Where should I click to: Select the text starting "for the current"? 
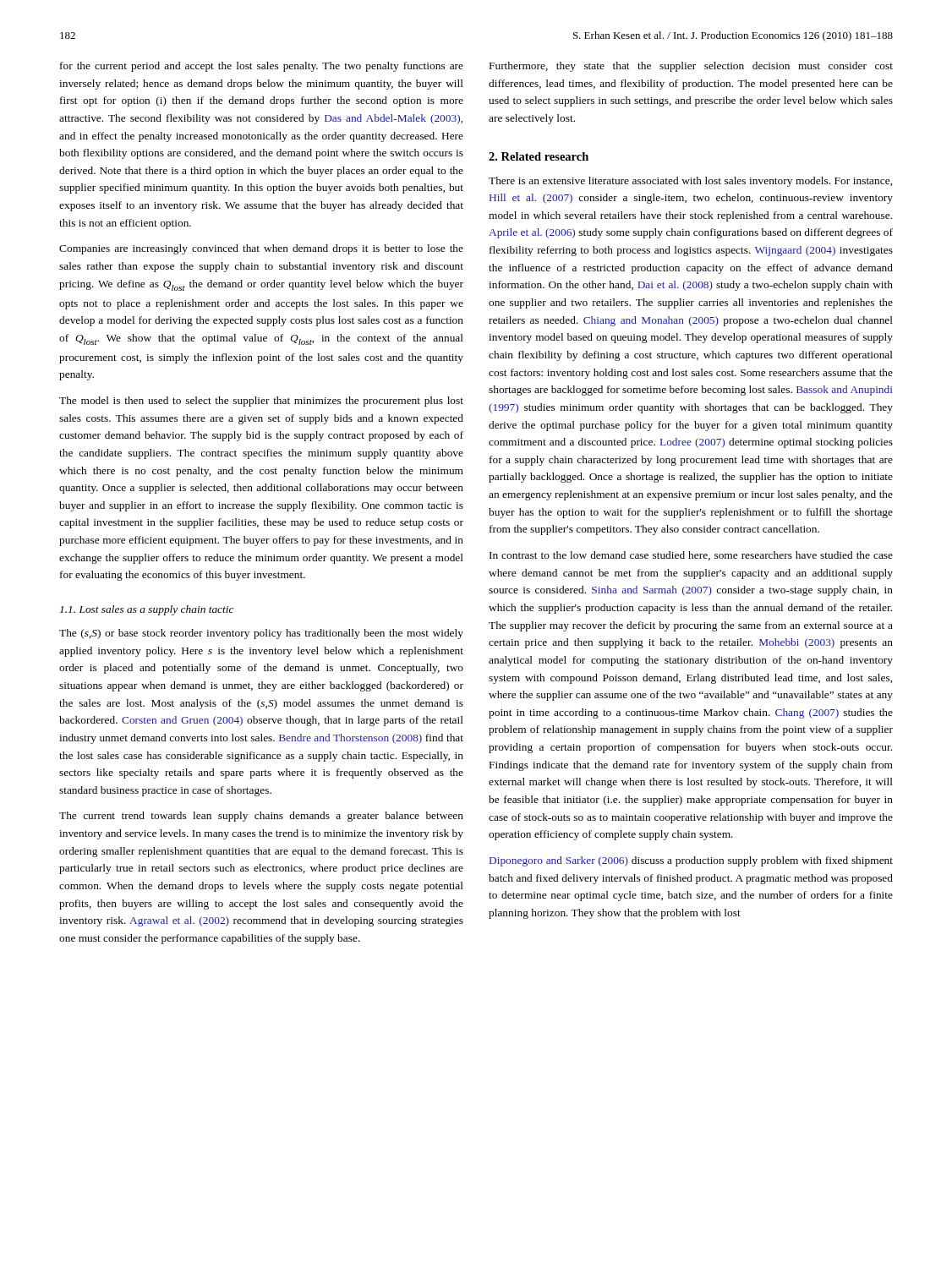pos(261,144)
